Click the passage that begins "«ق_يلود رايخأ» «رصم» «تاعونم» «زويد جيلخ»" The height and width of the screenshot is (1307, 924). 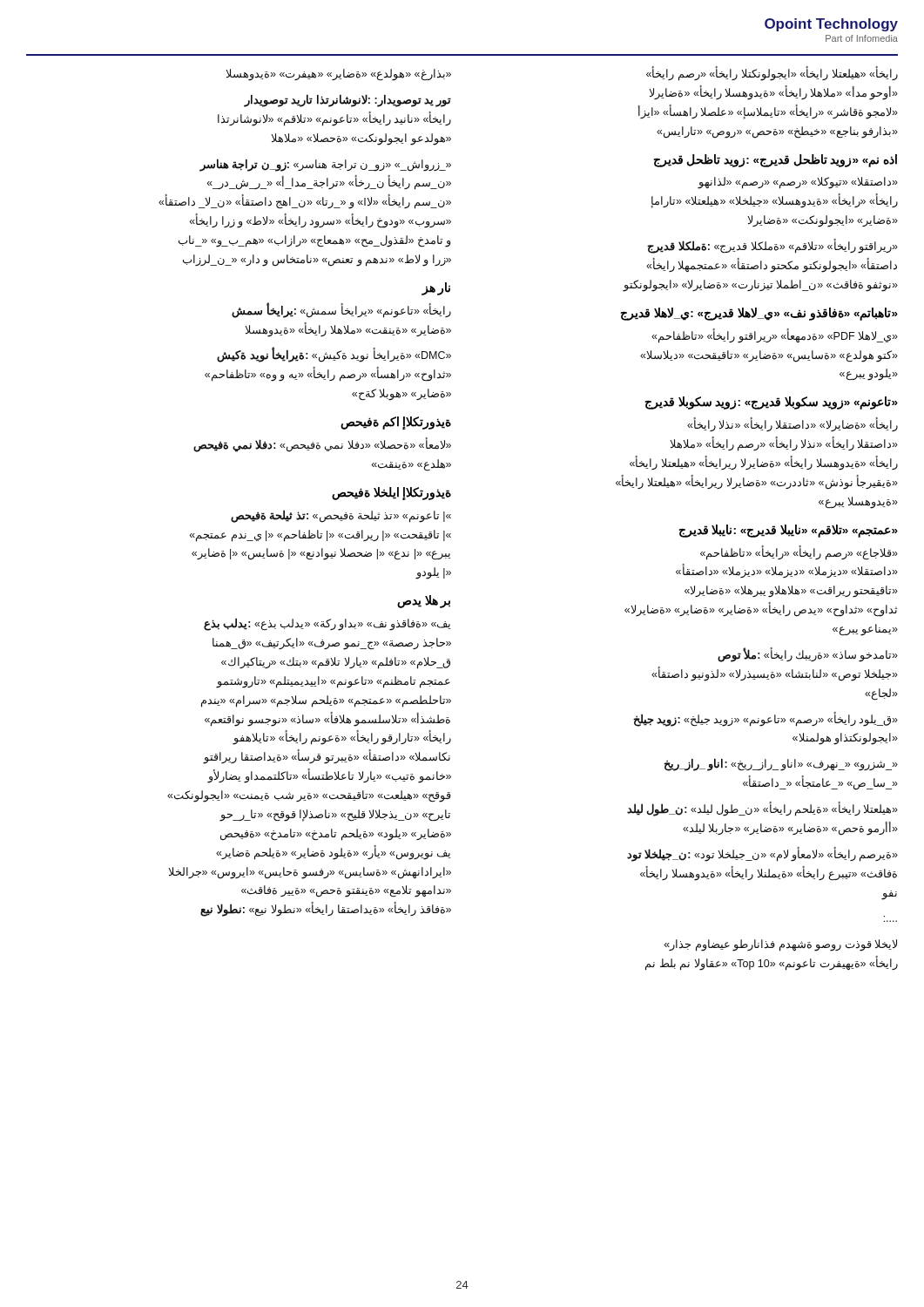pos(765,729)
